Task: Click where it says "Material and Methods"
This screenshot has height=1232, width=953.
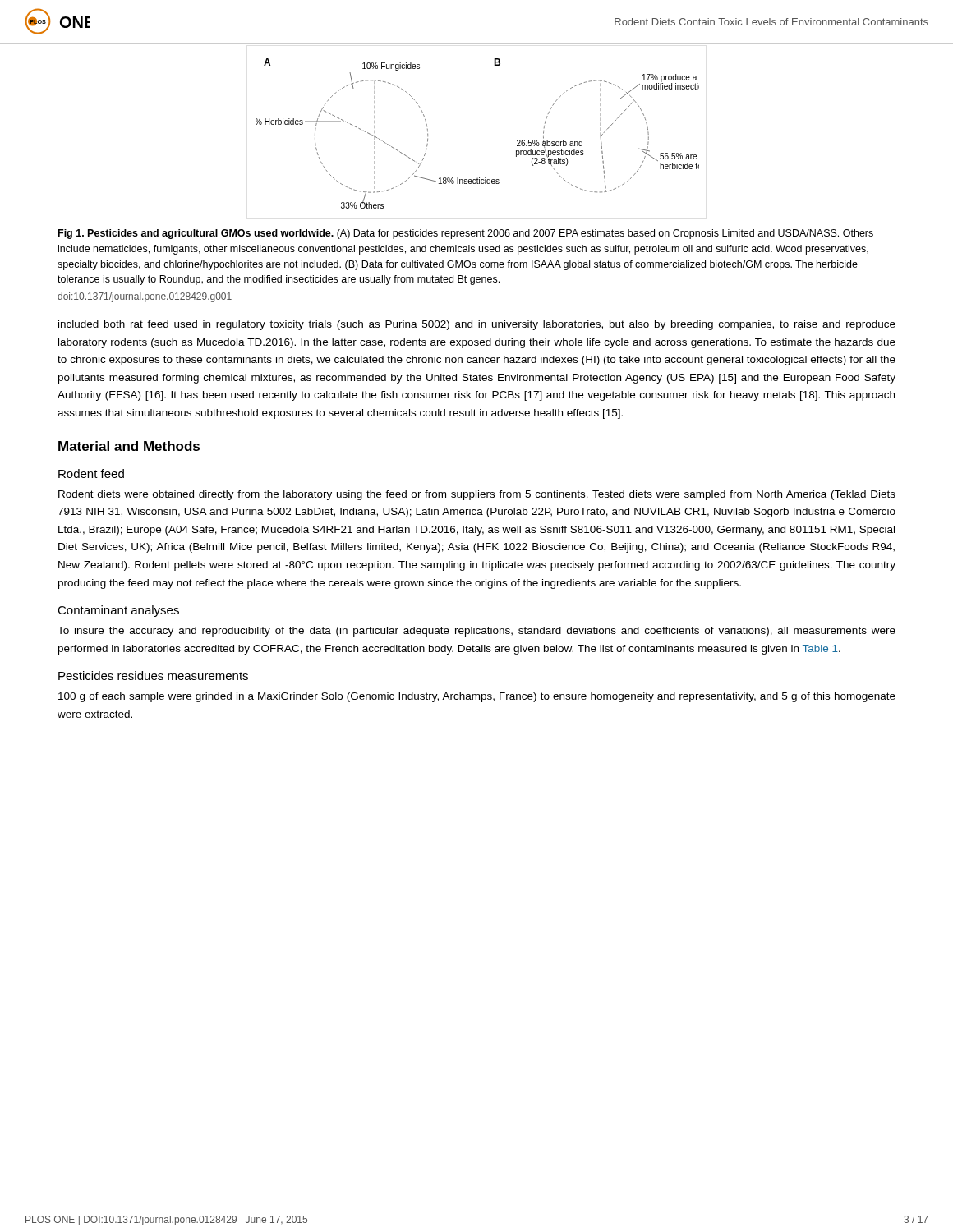Action: (x=129, y=446)
